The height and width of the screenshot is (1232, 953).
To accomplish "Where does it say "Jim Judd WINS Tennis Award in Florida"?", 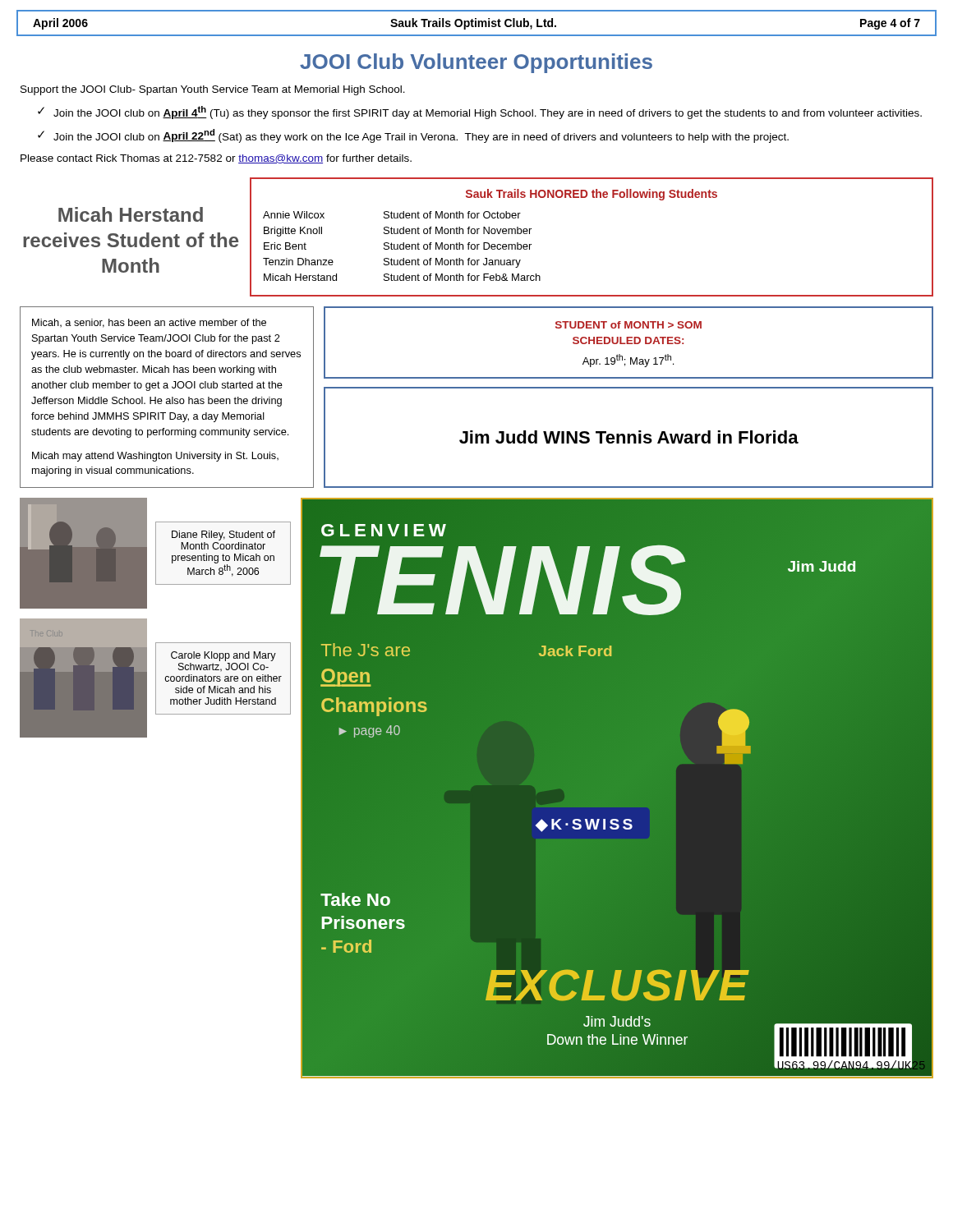I will point(629,437).
